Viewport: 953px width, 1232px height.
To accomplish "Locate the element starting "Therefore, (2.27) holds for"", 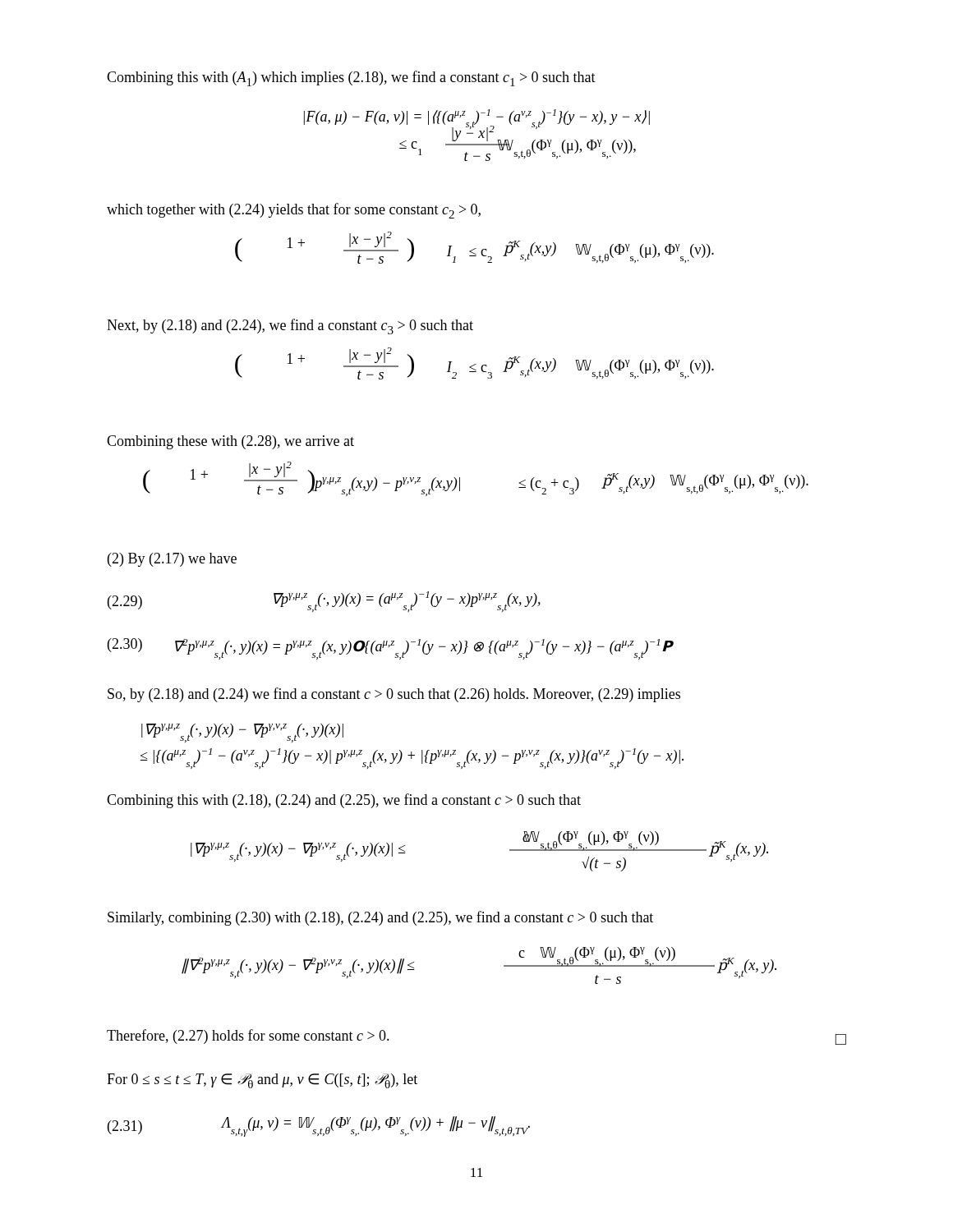I will (x=253, y=1037).
